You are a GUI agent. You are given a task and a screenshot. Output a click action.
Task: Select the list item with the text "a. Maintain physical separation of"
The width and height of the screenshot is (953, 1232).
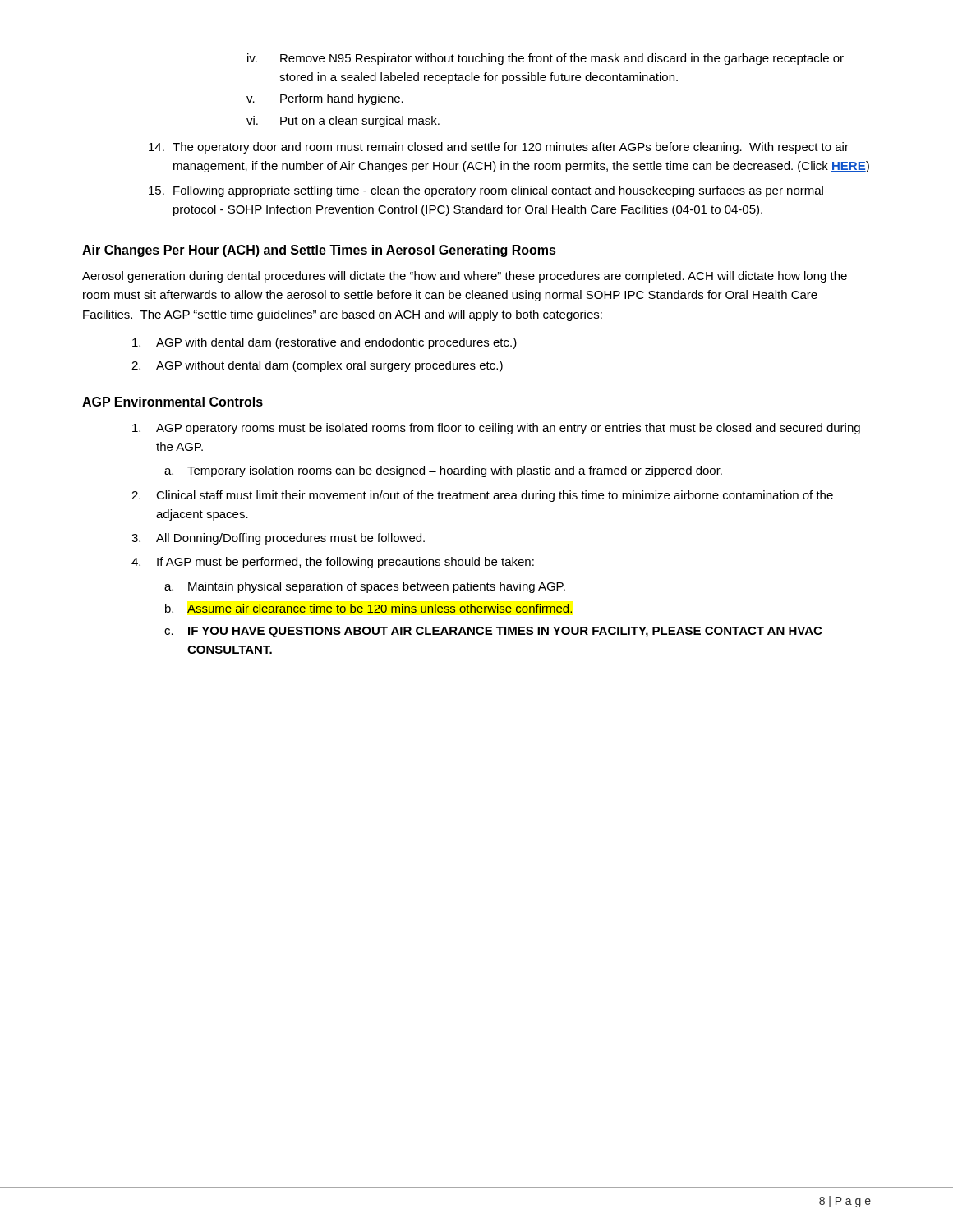(518, 586)
